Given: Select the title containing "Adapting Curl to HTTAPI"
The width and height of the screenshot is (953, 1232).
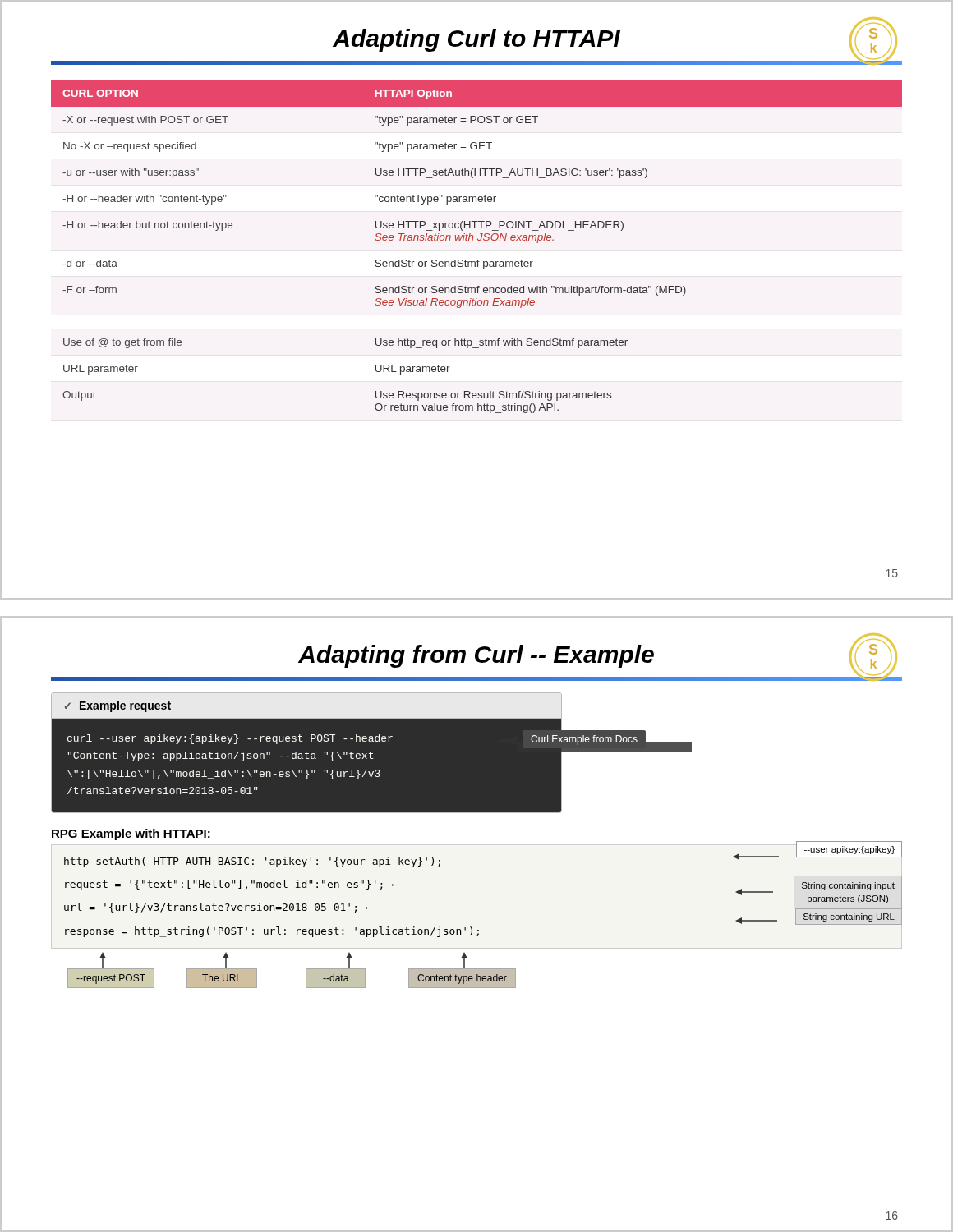Looking at the screenshot, I should [476, 38].
